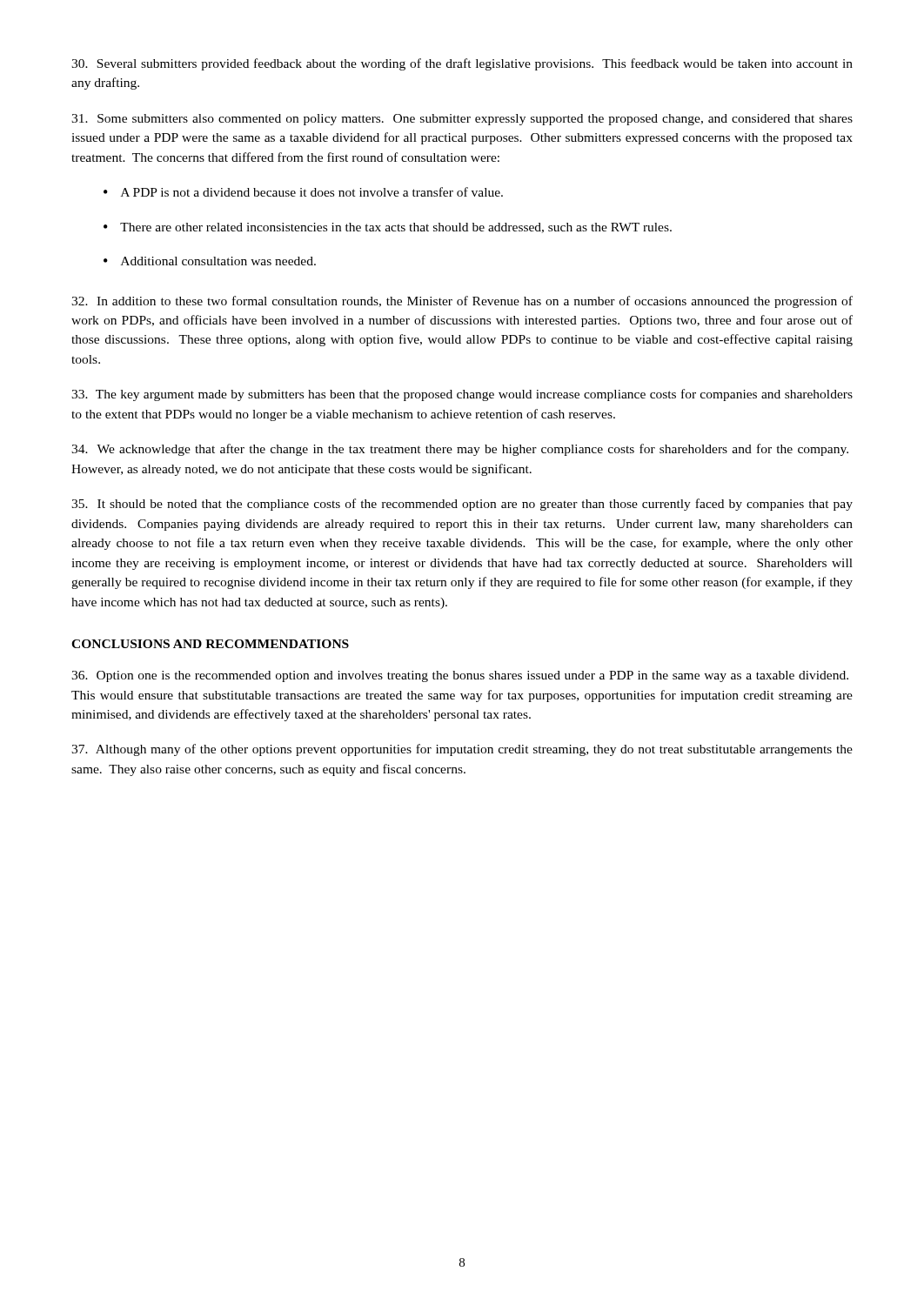Select the element starting "Several submitters provided"

click(462, 73)
